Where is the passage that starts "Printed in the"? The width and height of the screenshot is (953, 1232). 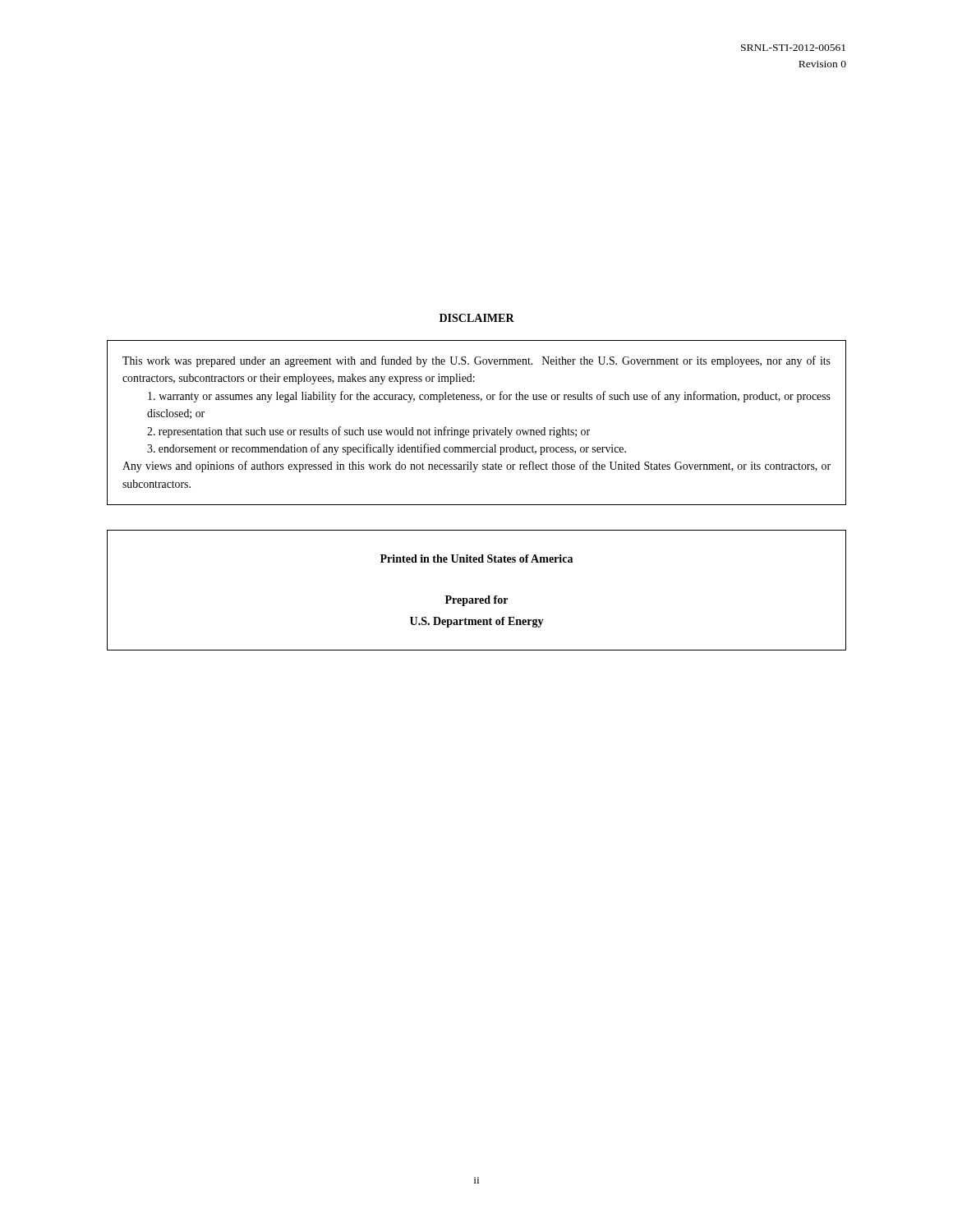click(476, 590)
